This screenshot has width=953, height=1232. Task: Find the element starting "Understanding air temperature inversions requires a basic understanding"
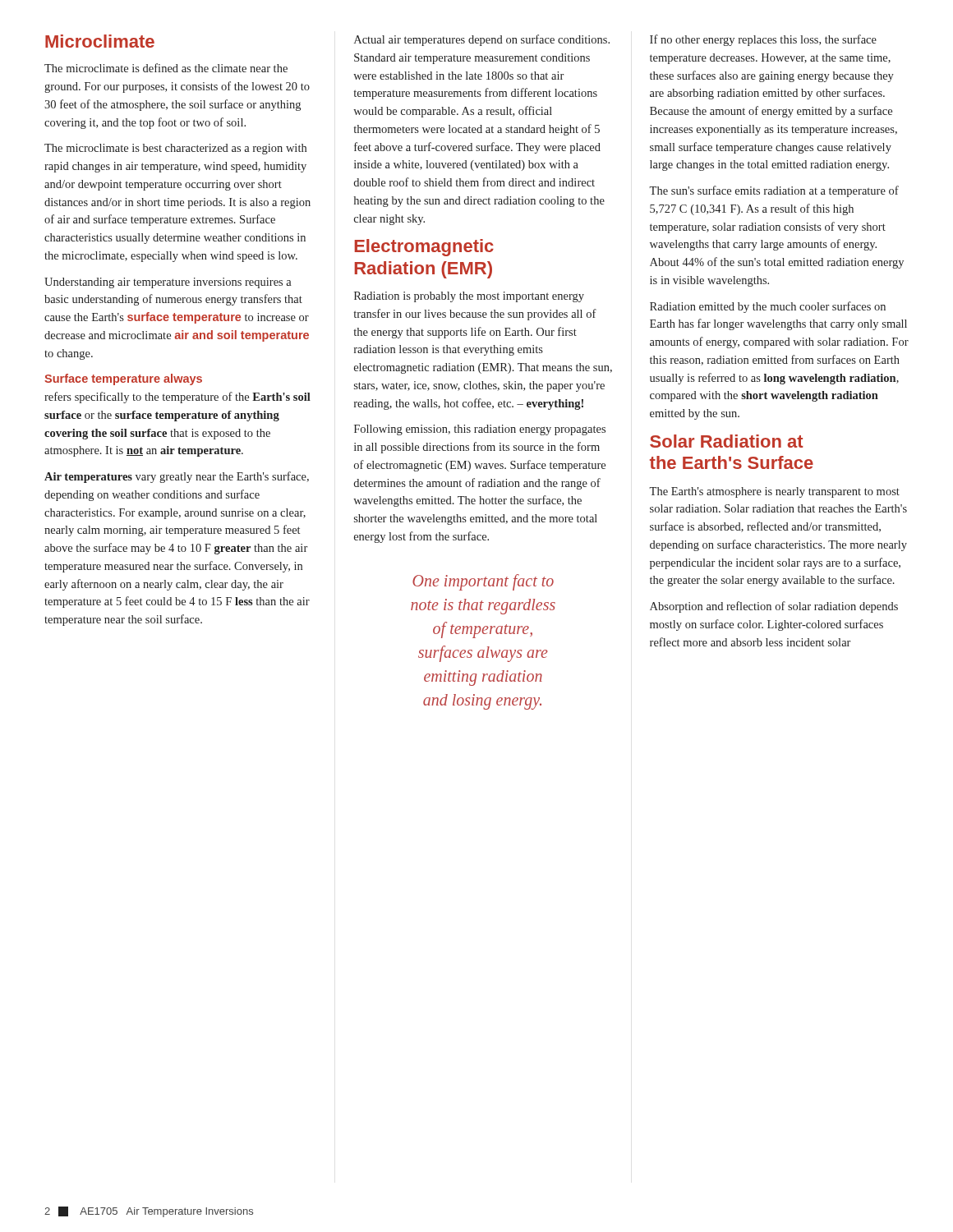[x=180, y=318]
